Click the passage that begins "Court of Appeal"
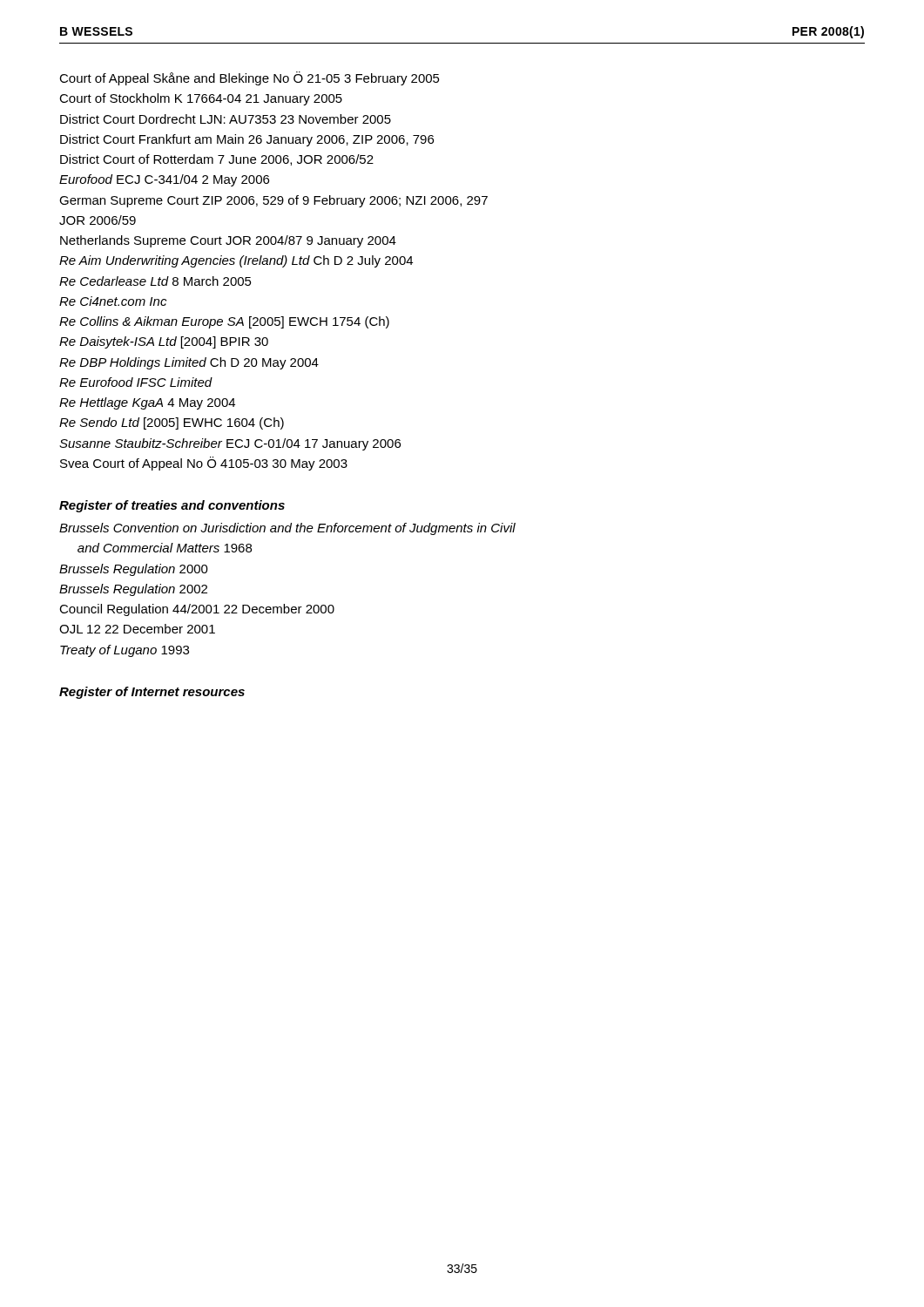The width and height of the screenshot is (924, 1307). click(249, 78)
